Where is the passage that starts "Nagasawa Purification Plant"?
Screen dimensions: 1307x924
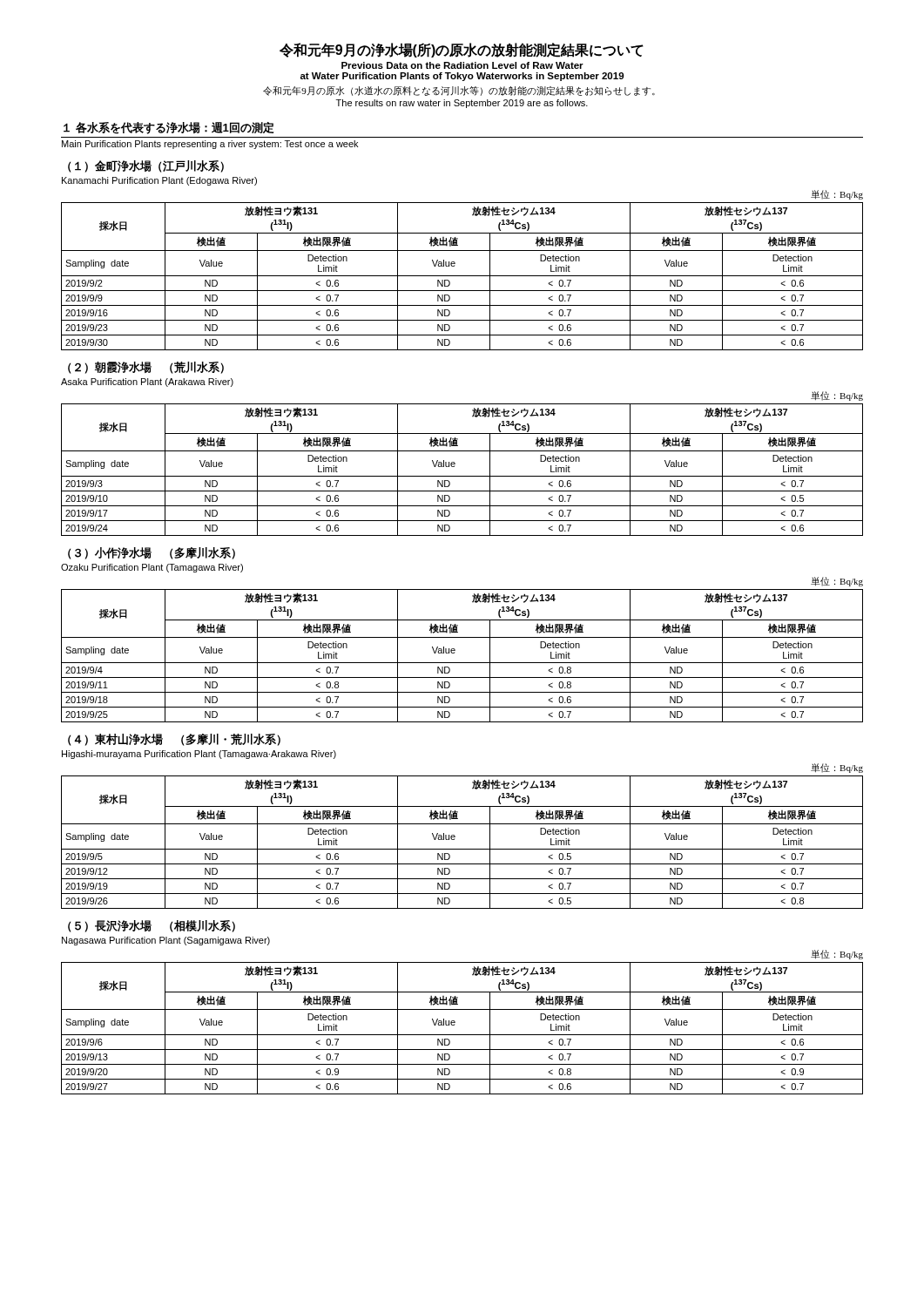(166, 940)
